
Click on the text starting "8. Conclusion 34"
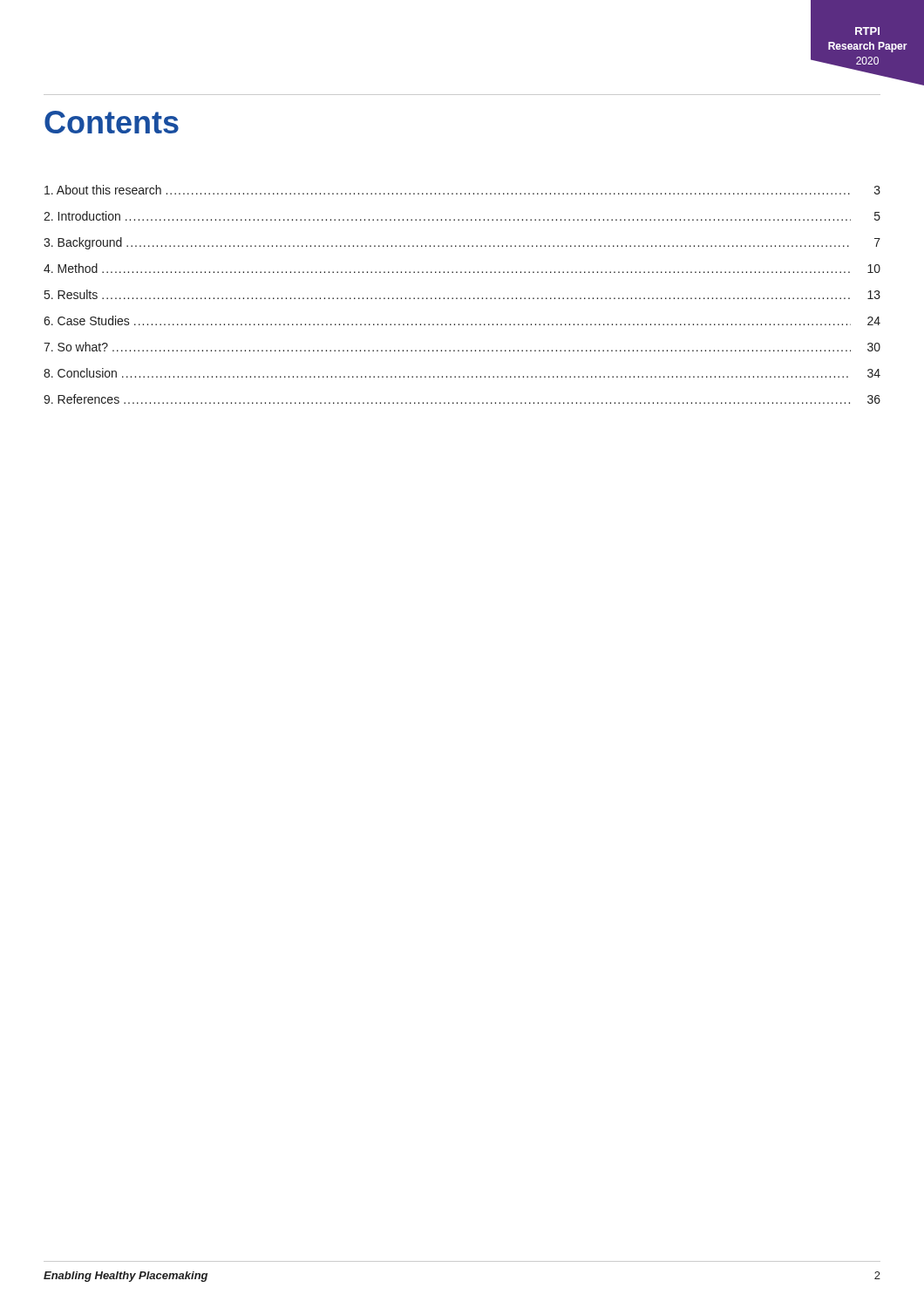[x=462, y=373]
